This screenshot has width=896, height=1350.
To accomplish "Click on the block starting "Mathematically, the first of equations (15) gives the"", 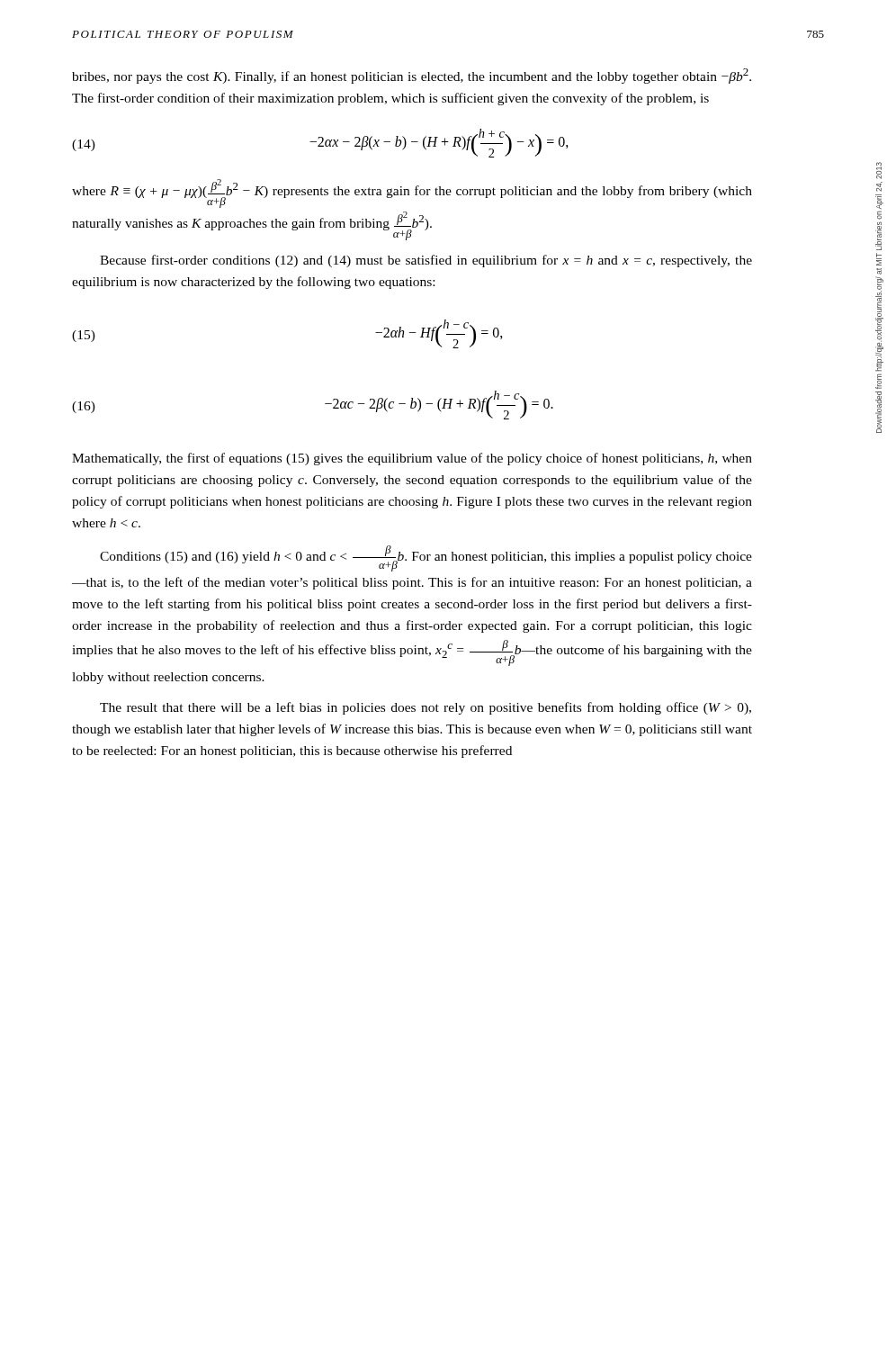I will point(412,490).
